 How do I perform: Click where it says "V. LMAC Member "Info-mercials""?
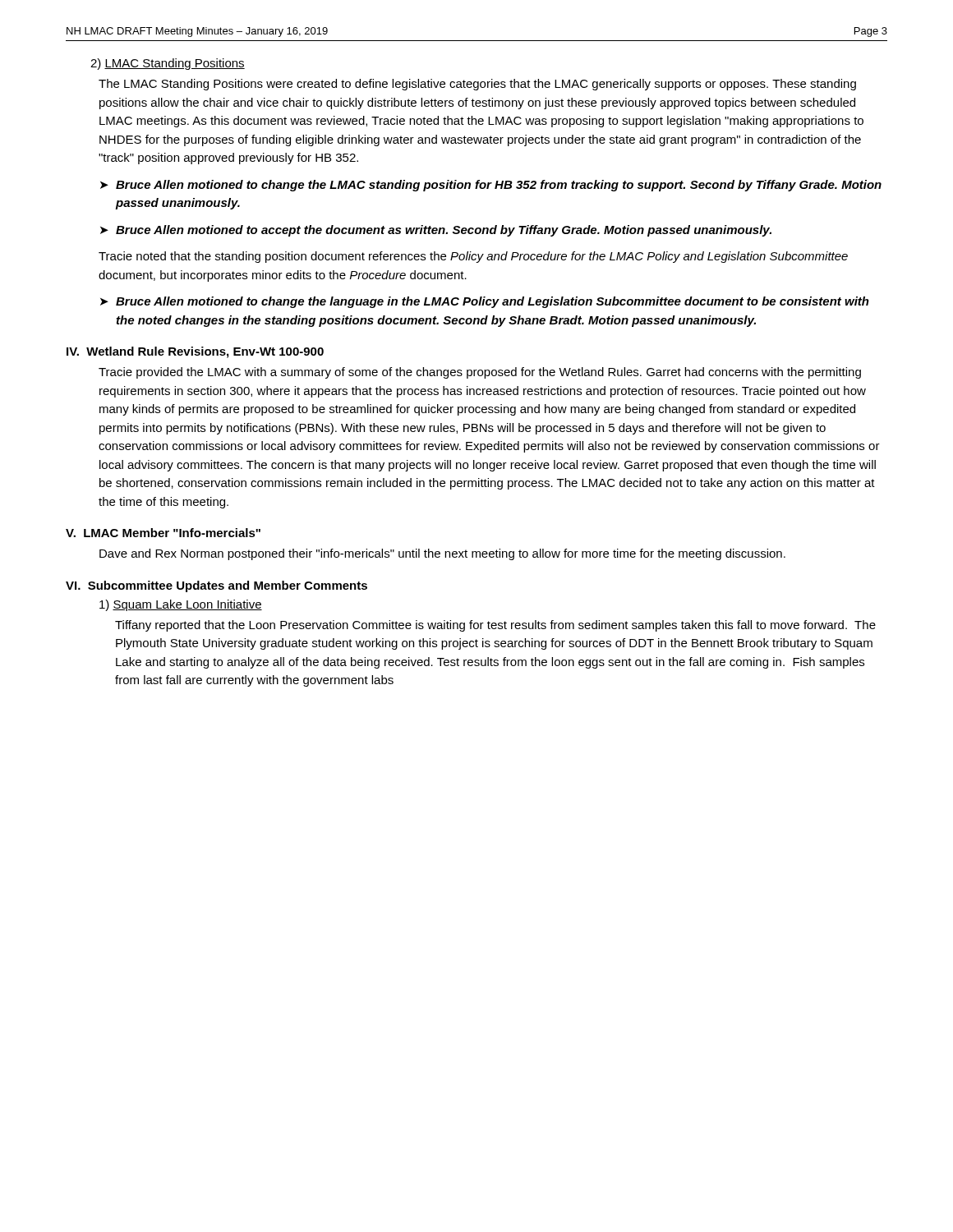(163, 533)
